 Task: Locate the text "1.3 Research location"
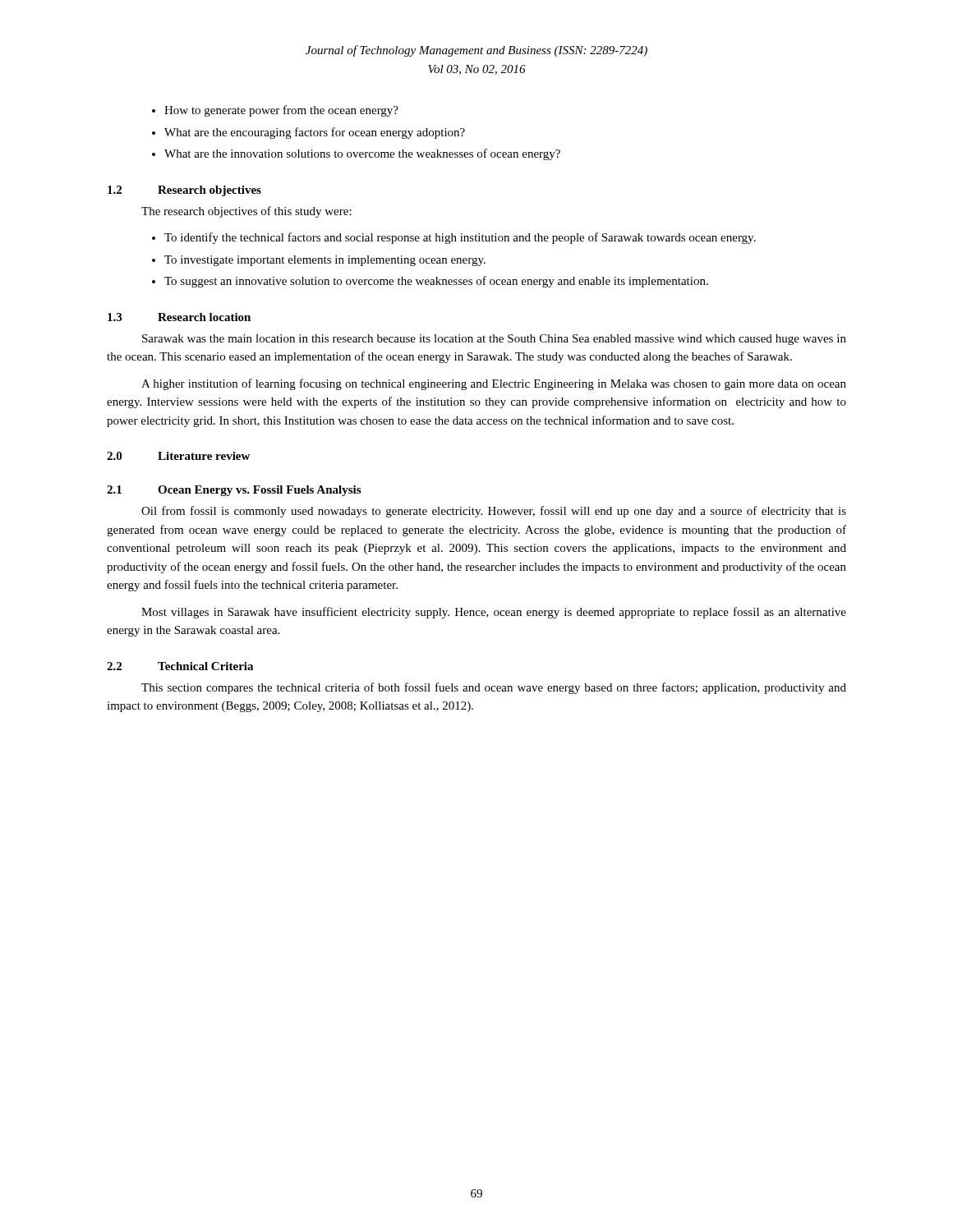click(179, 317)
